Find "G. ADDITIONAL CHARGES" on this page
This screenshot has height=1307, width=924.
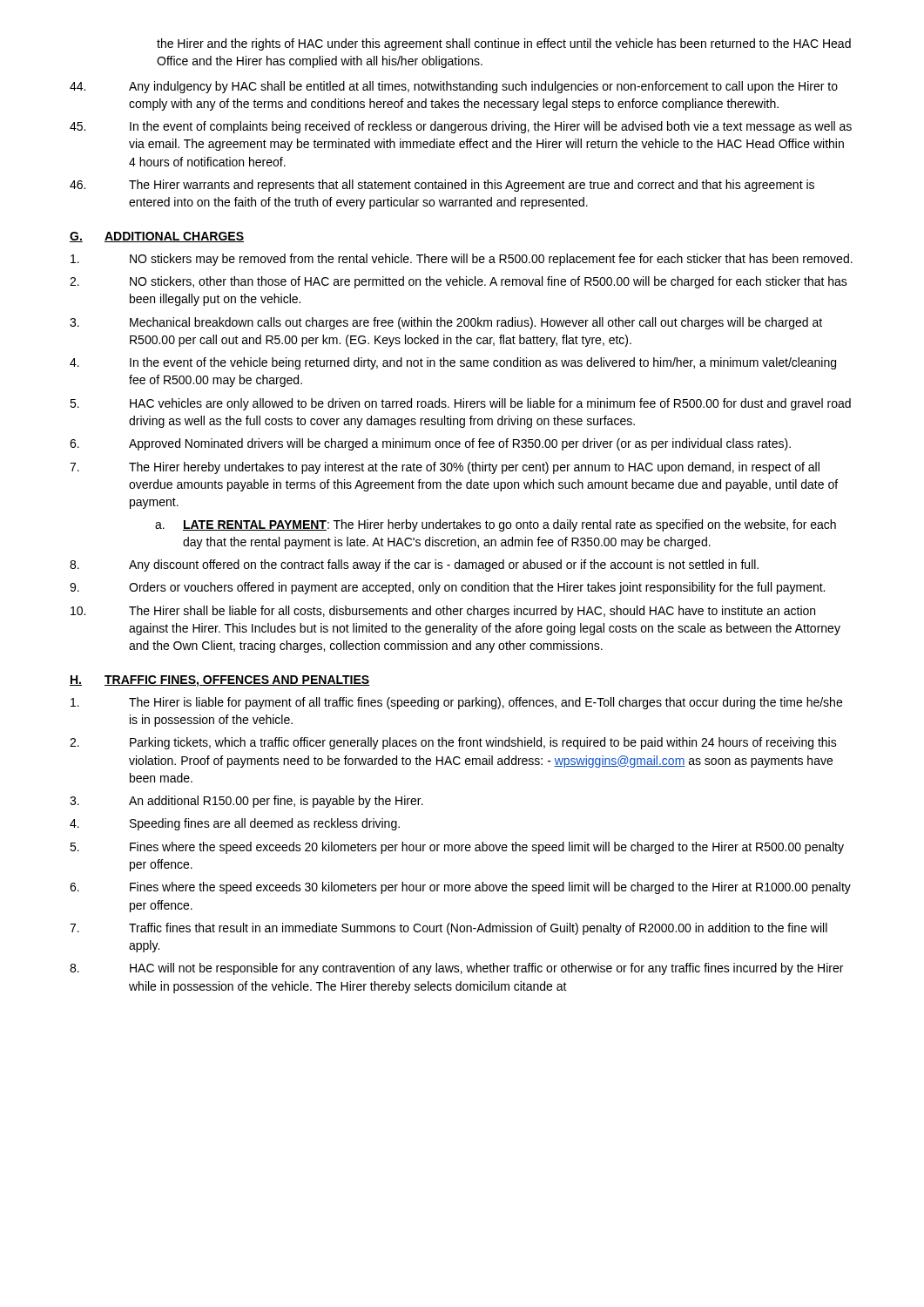[157, 236]
